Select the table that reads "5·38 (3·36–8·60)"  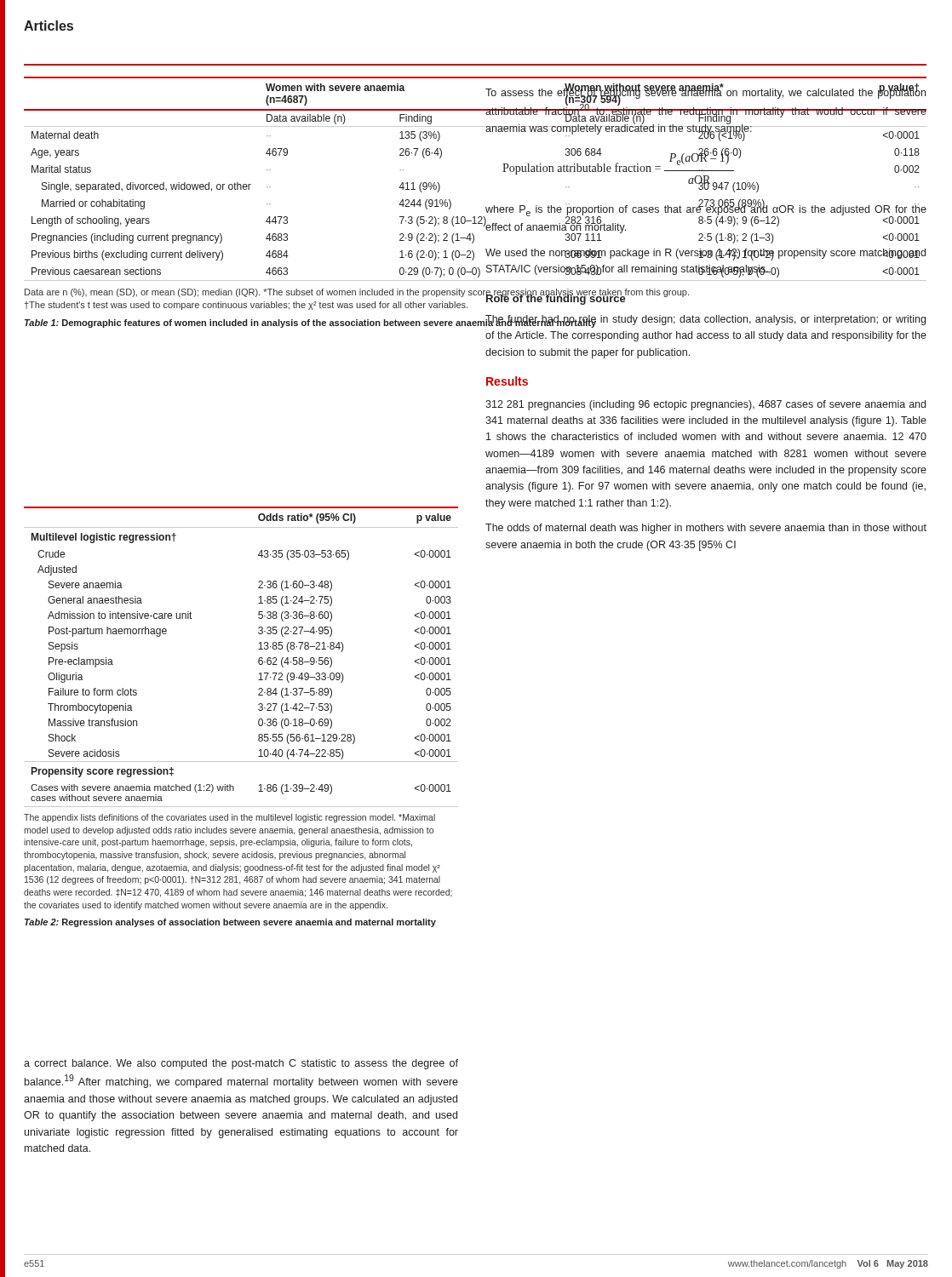coord(241,717)
